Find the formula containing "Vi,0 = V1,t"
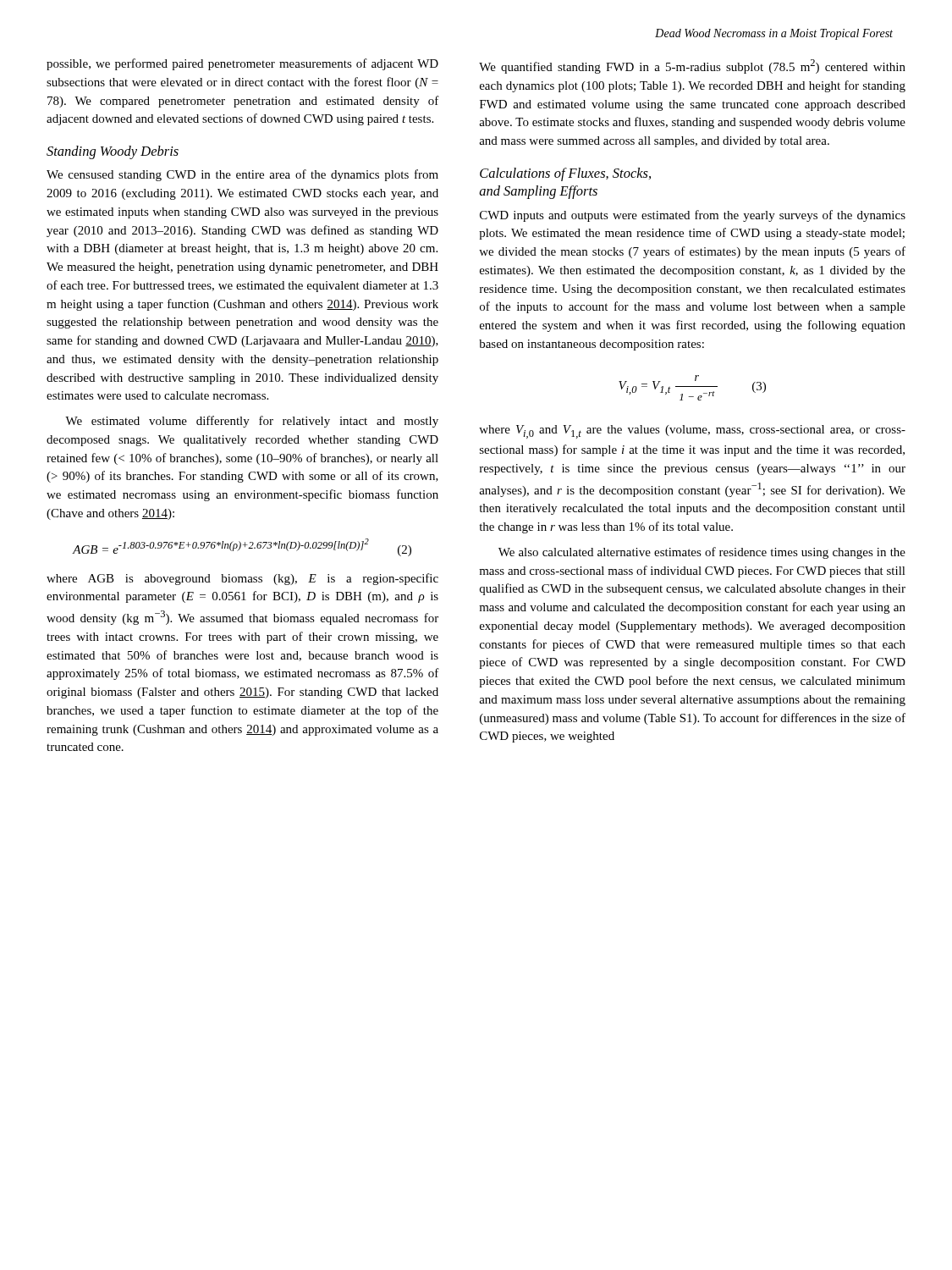This screenshot has width=952, height=1270. 692,387
